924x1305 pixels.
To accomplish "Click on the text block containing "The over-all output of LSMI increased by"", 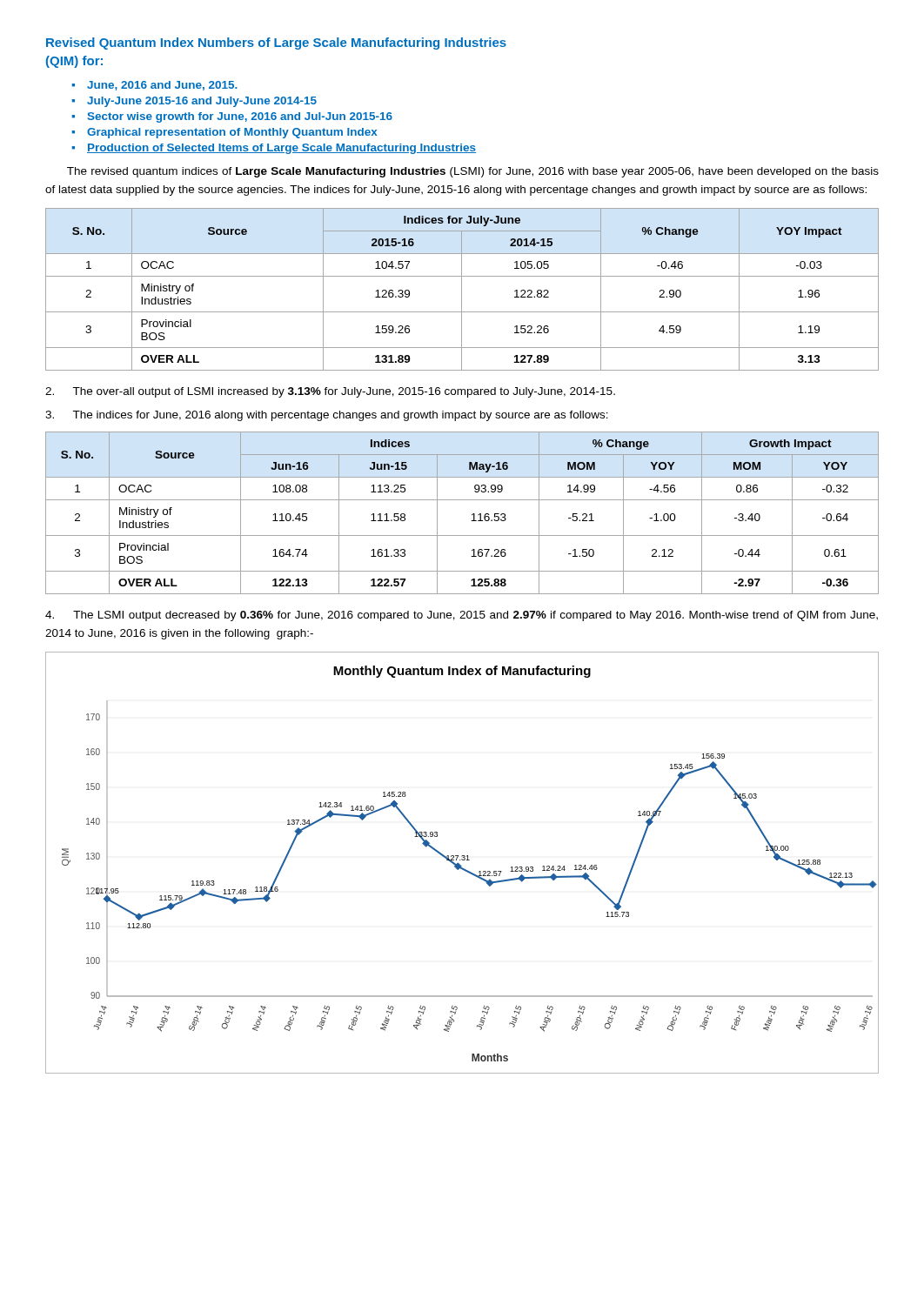I will (331, 392).
